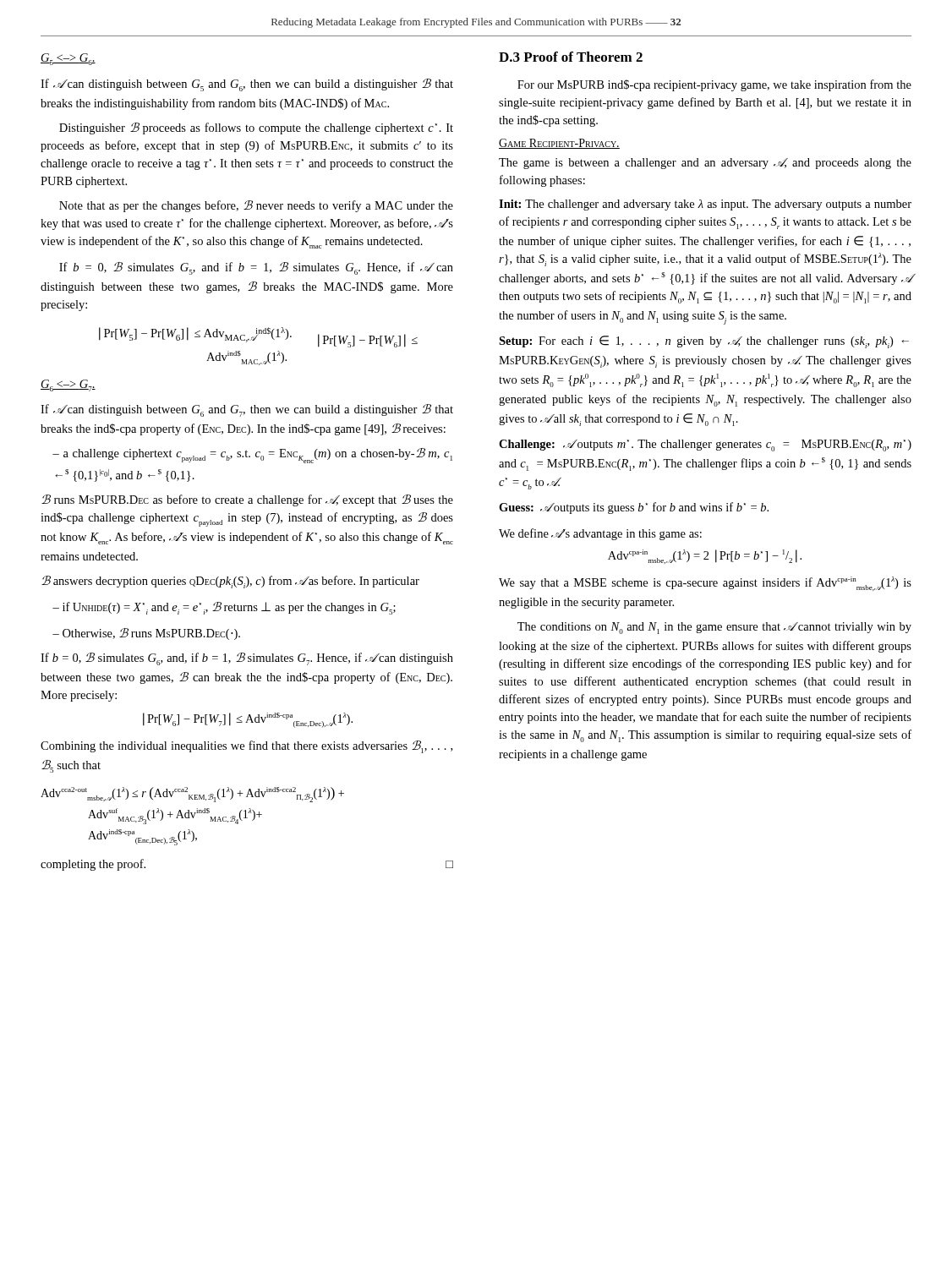Find the element starting "The game is between a challenger"

(705, 172)
